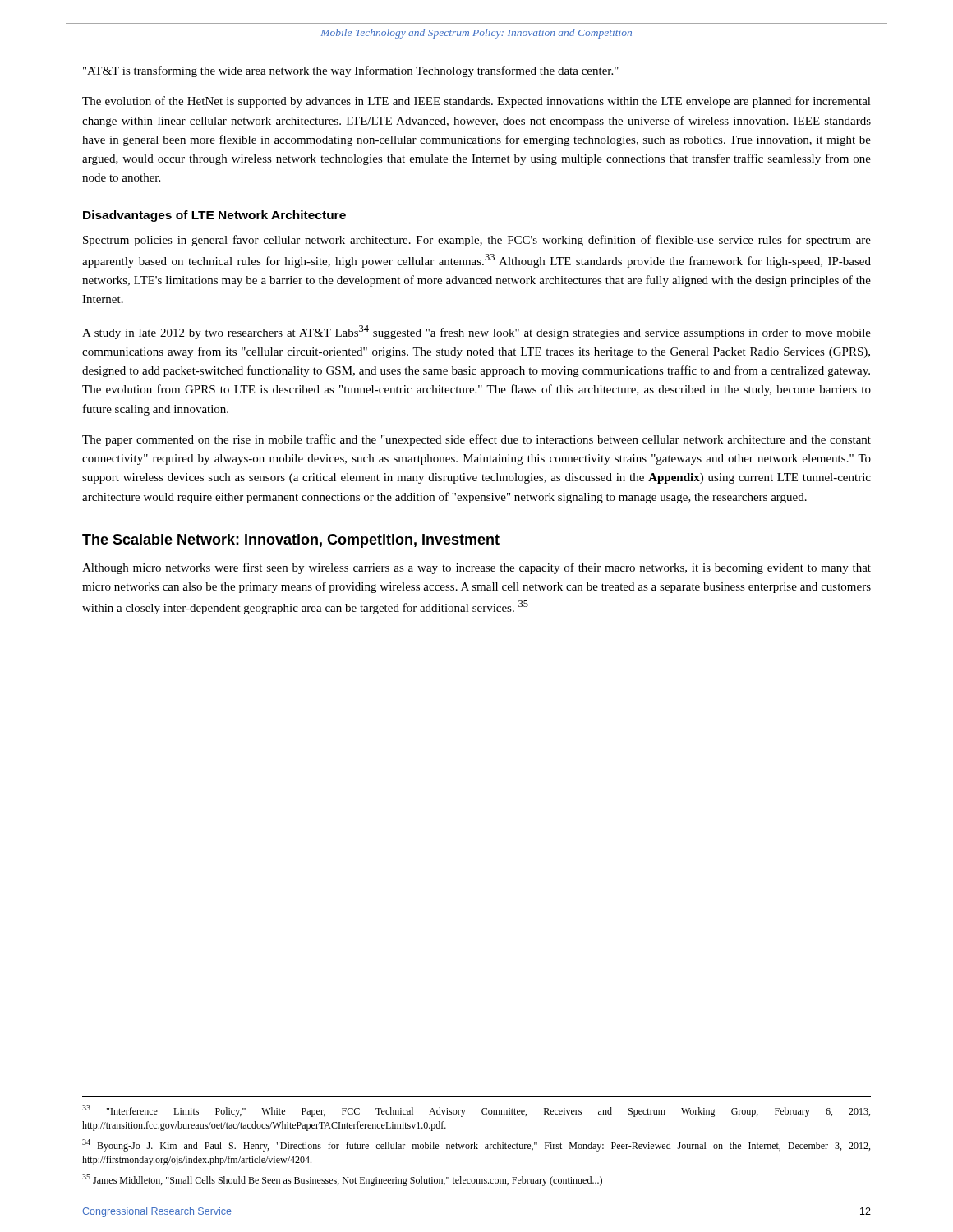Find the text starting "33 "Interference Limits Policy," White"
This screenshot has width=953, height=1232.
tap(476, 1117)
